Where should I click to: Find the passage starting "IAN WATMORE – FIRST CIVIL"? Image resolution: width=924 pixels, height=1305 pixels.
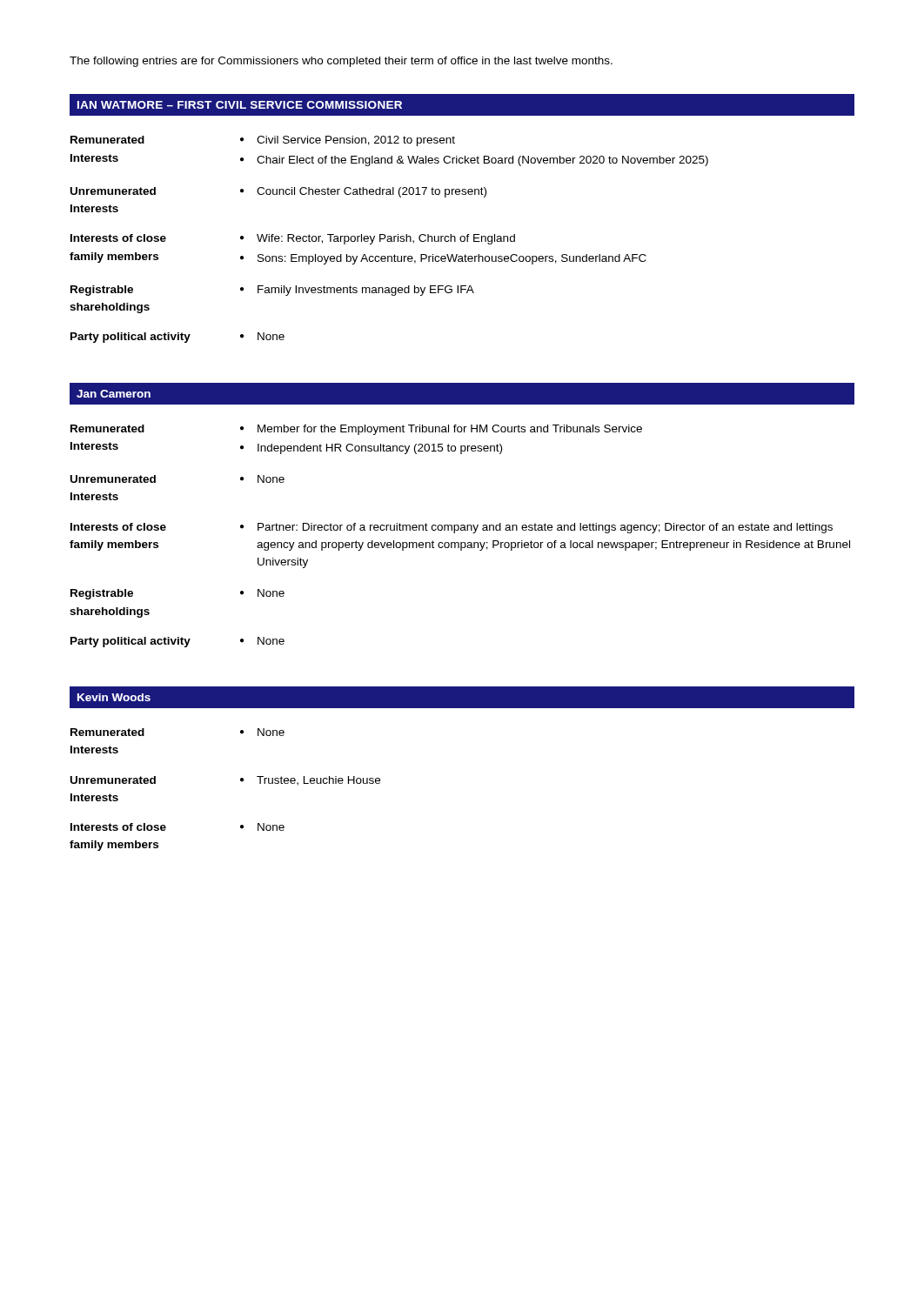point(240,105)
